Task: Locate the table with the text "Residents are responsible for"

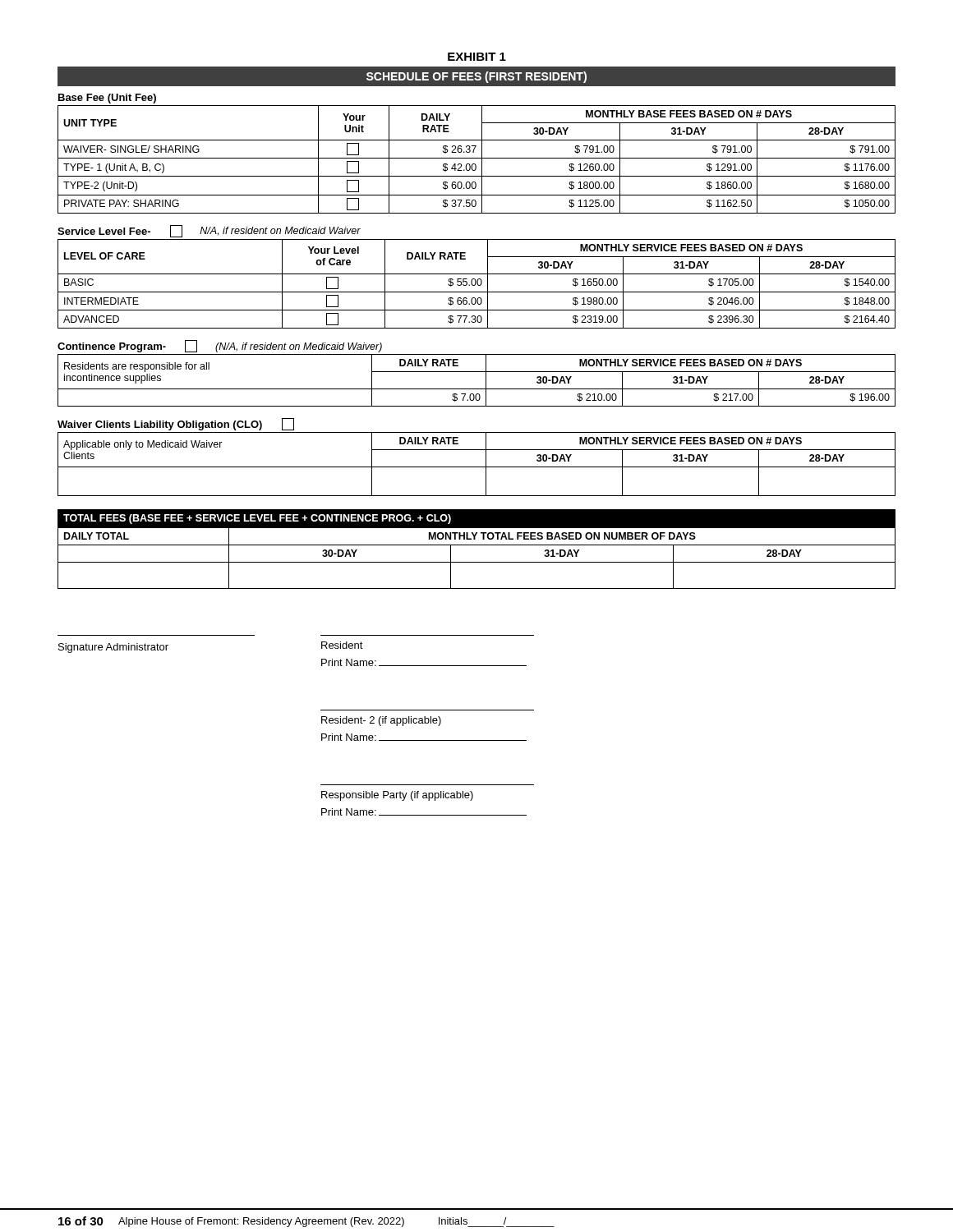Action: 476,381
